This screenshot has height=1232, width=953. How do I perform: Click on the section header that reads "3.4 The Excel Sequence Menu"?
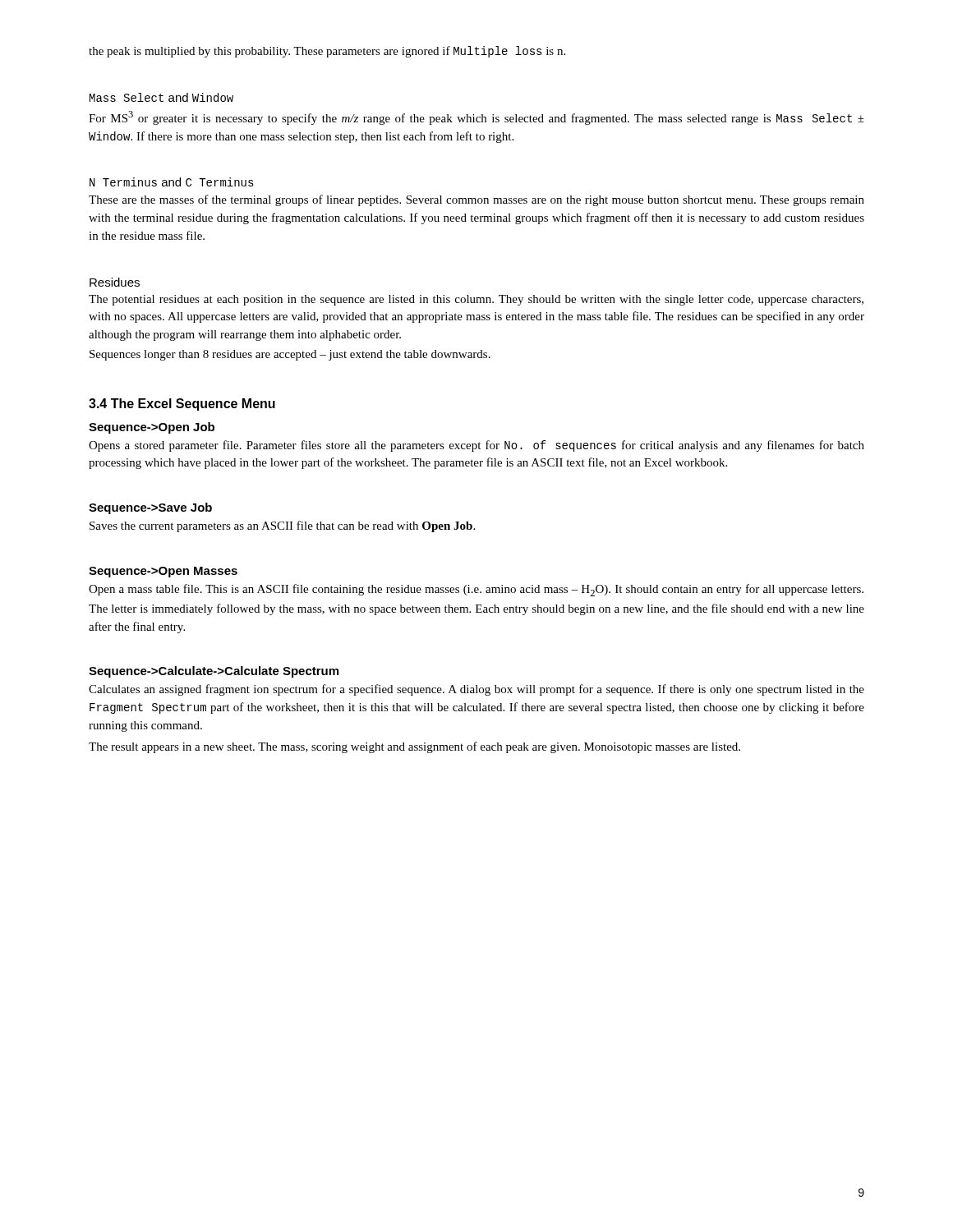point(182,403)
